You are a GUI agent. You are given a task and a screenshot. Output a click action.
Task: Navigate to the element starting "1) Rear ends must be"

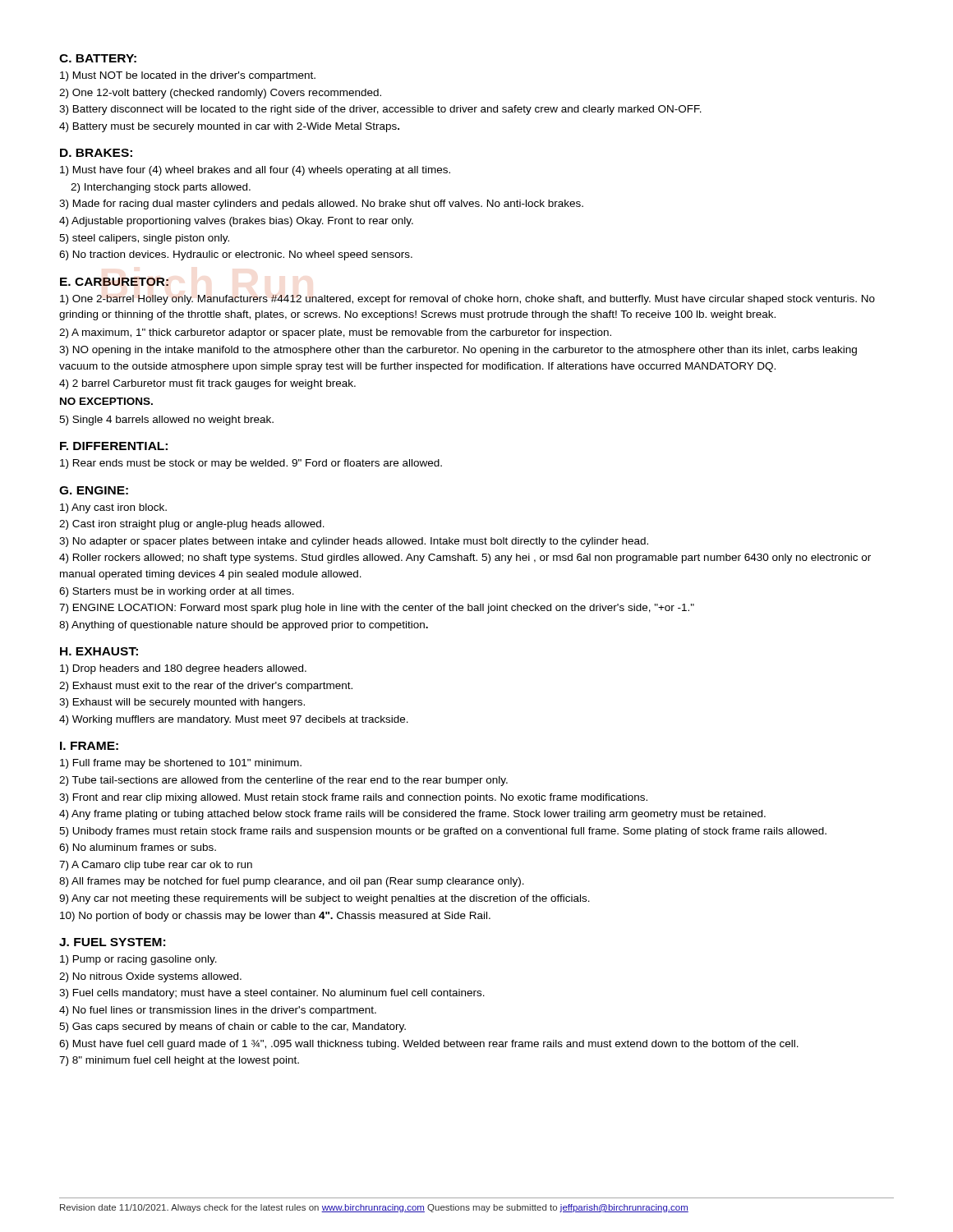251,463
